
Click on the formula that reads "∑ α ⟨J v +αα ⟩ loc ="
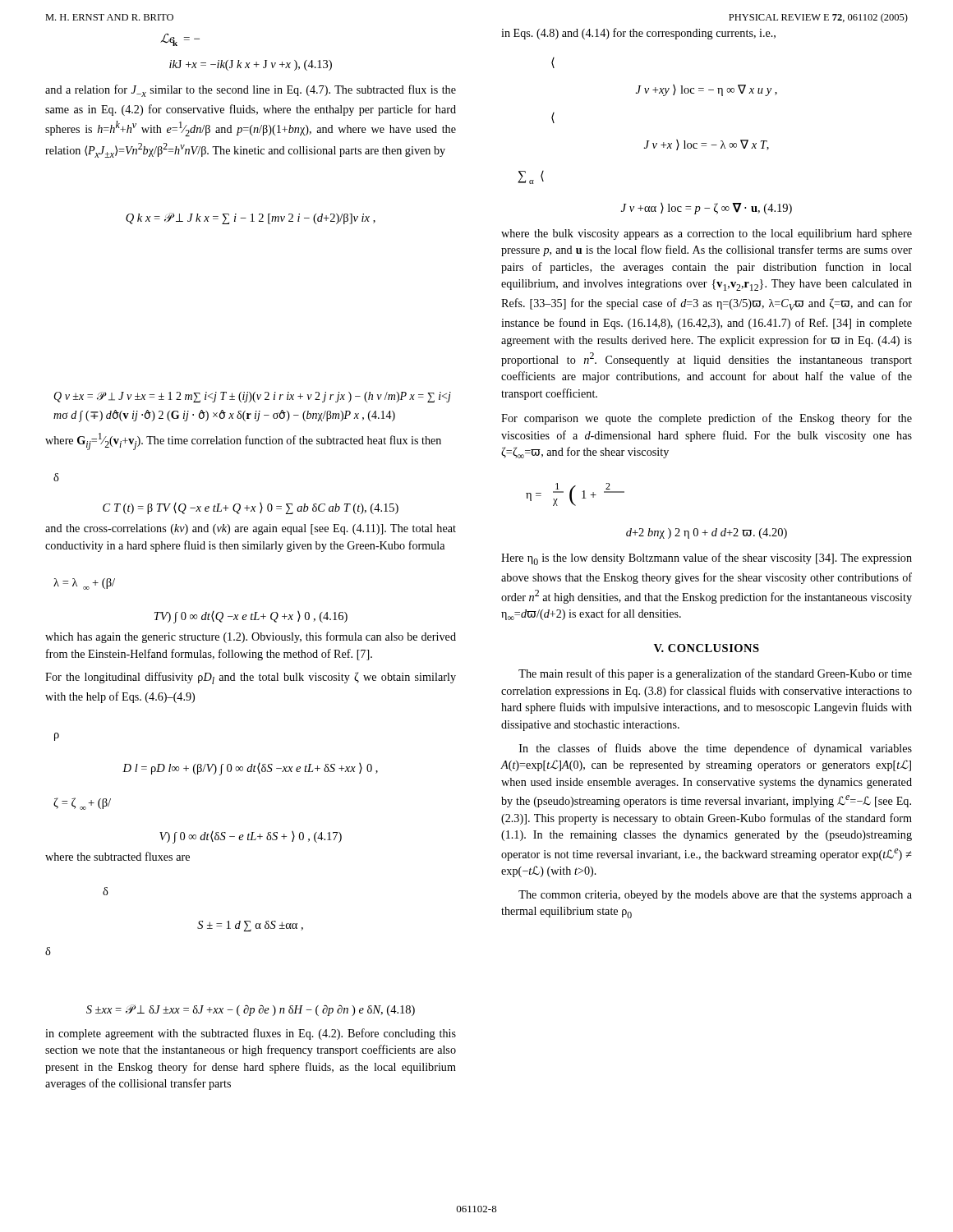(531, 177)
